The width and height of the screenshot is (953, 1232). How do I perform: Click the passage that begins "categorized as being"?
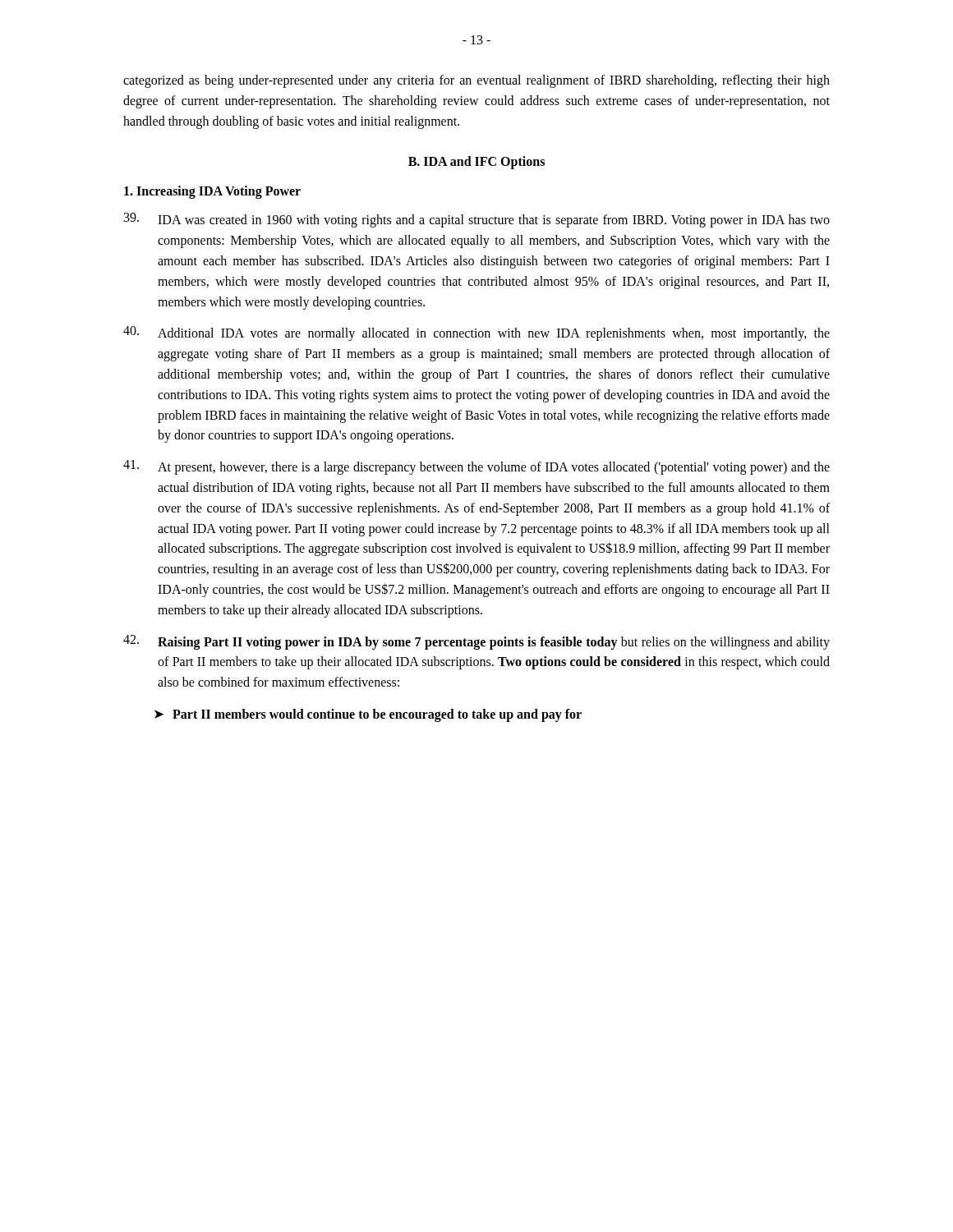click(x=476, y=101)
